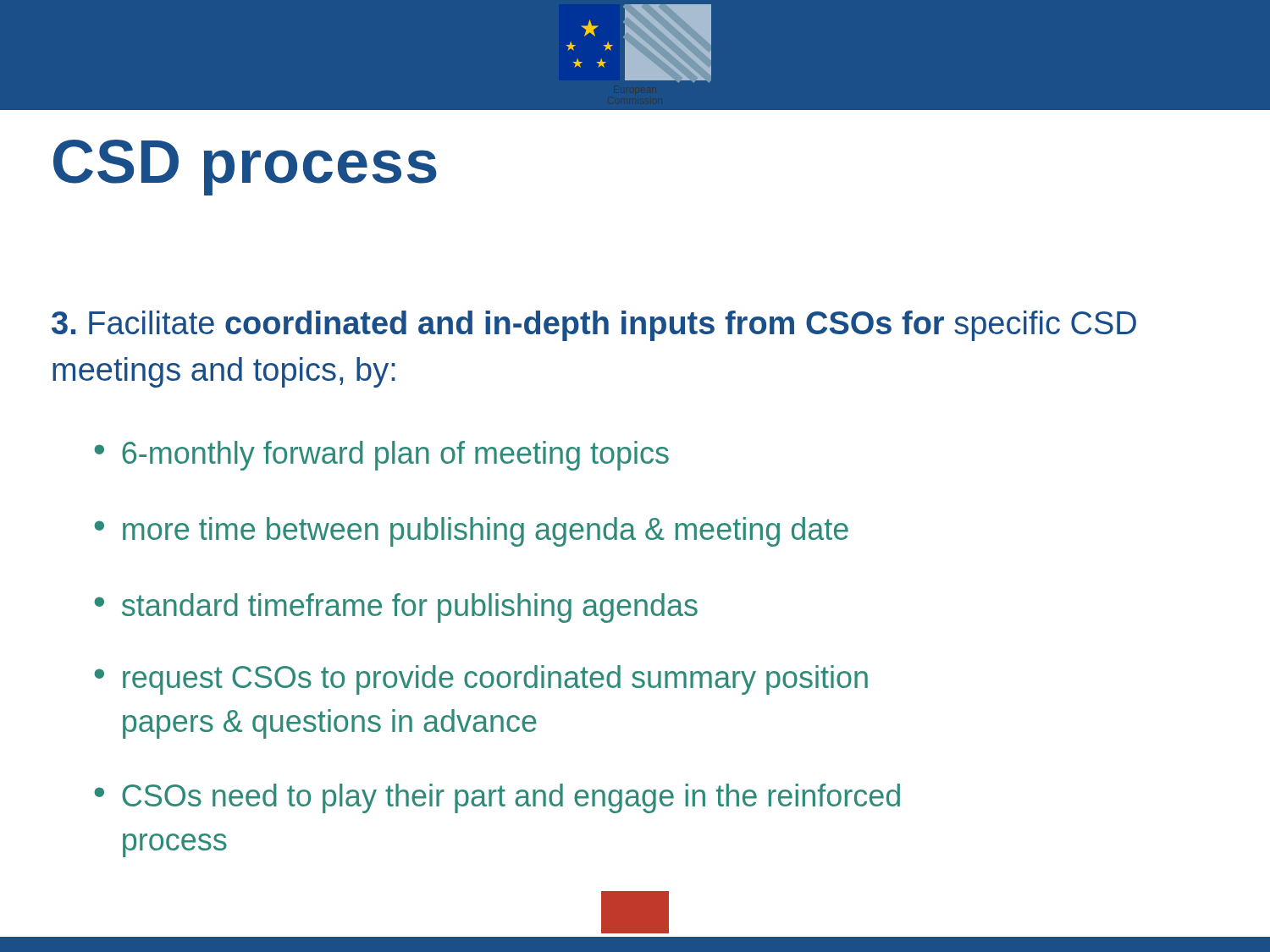Select the passage starting "• 6-monthly forward plan of meeting"
The height and width of the screenshot is (952, 1270).
pos(381,454)
